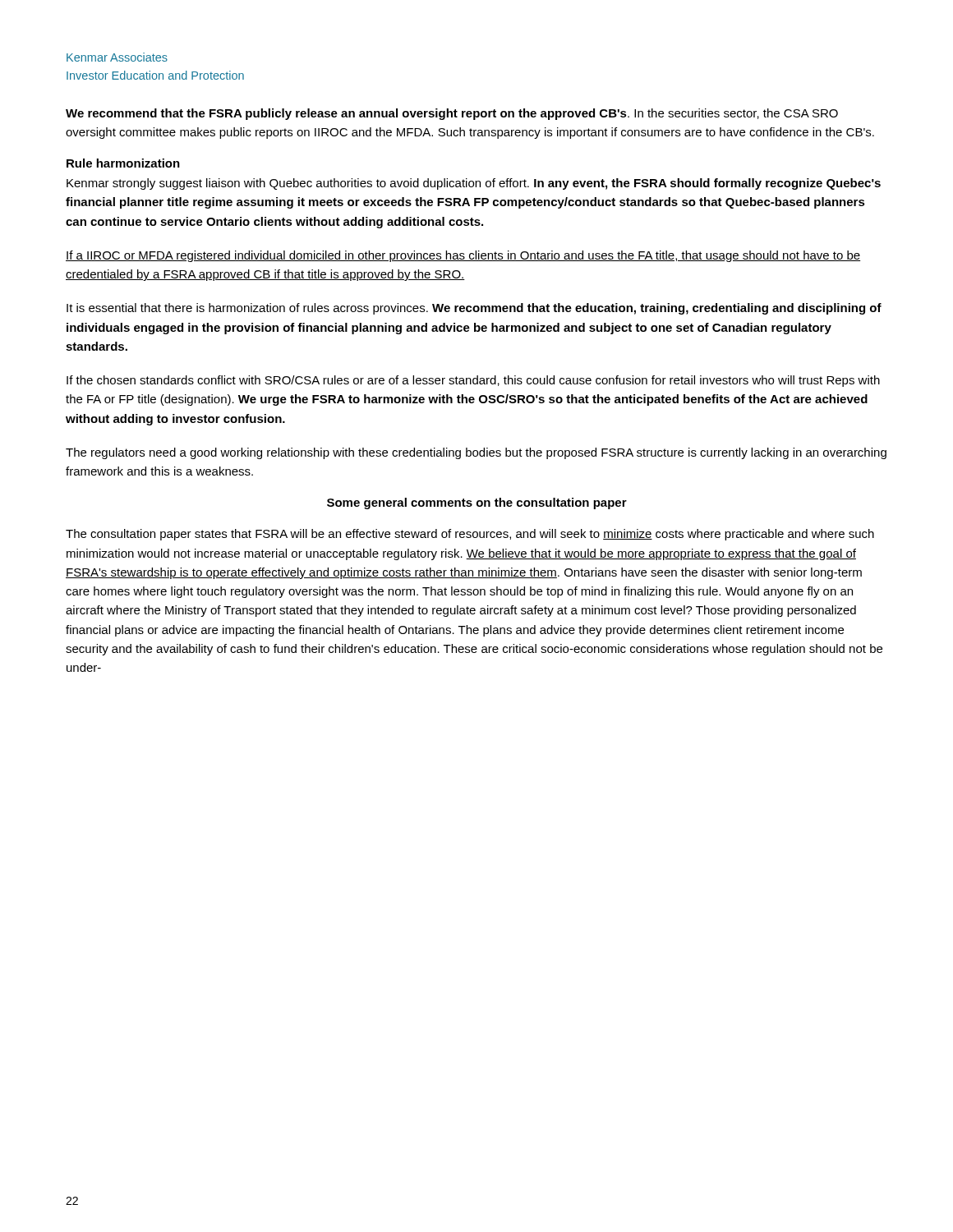The height and width of the screenshot is (1232, 953).
Task: Click on the passage starting "We recommend that the FSRA publicly release an"
Action: tap(470, 122)
